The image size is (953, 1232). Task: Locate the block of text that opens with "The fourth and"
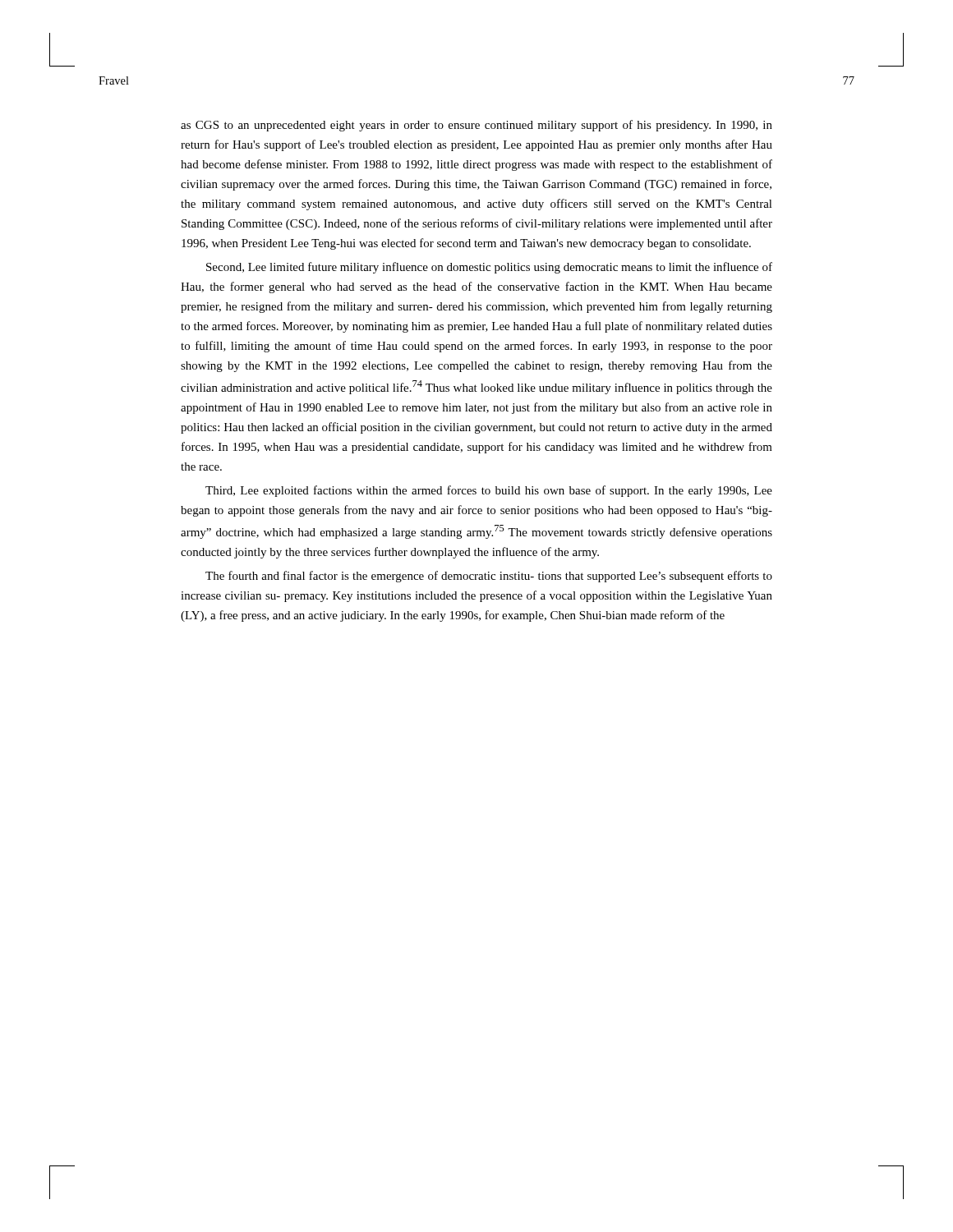476,595
